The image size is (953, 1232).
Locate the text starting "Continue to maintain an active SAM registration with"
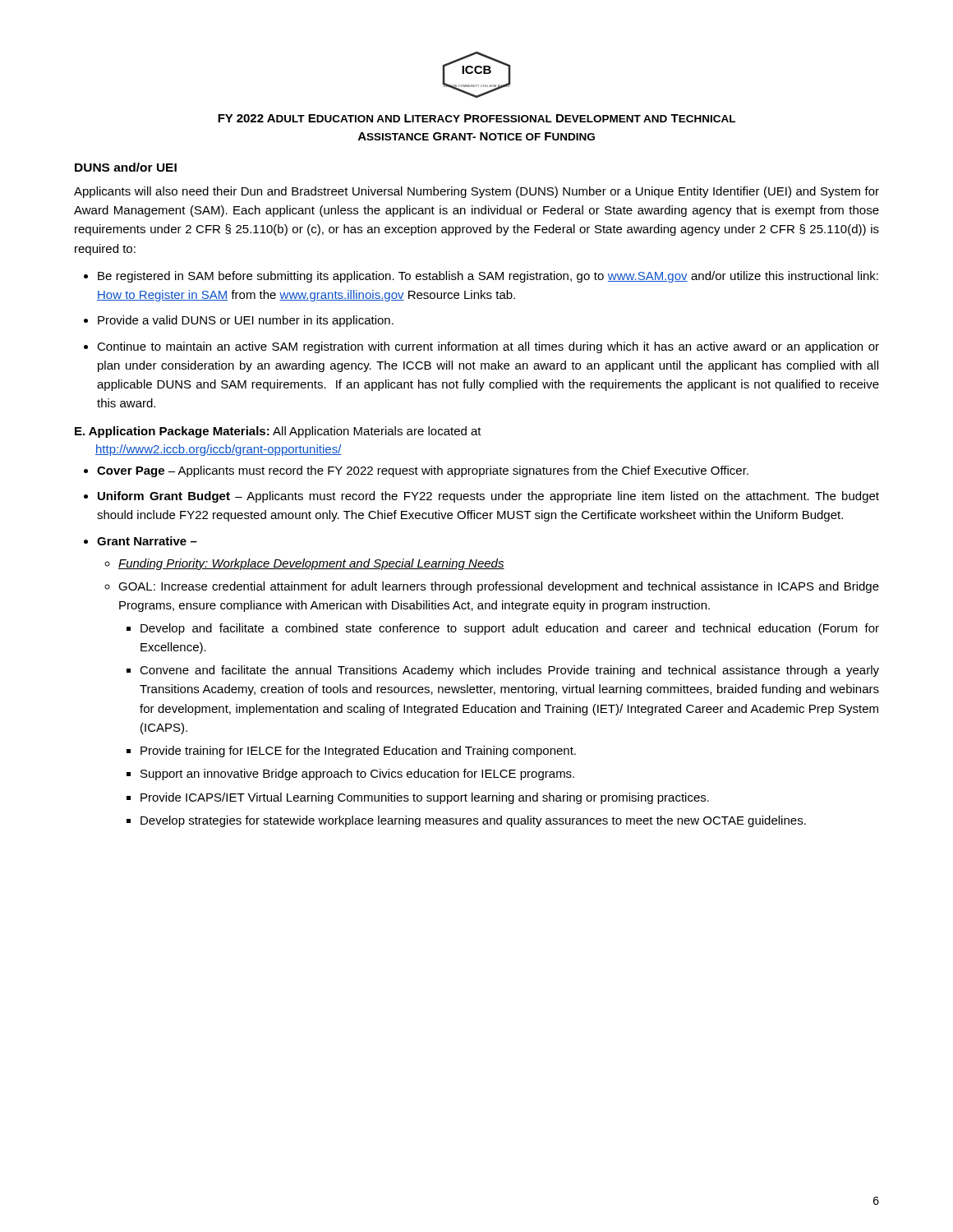pyautogui.click(x=488, y=374)
